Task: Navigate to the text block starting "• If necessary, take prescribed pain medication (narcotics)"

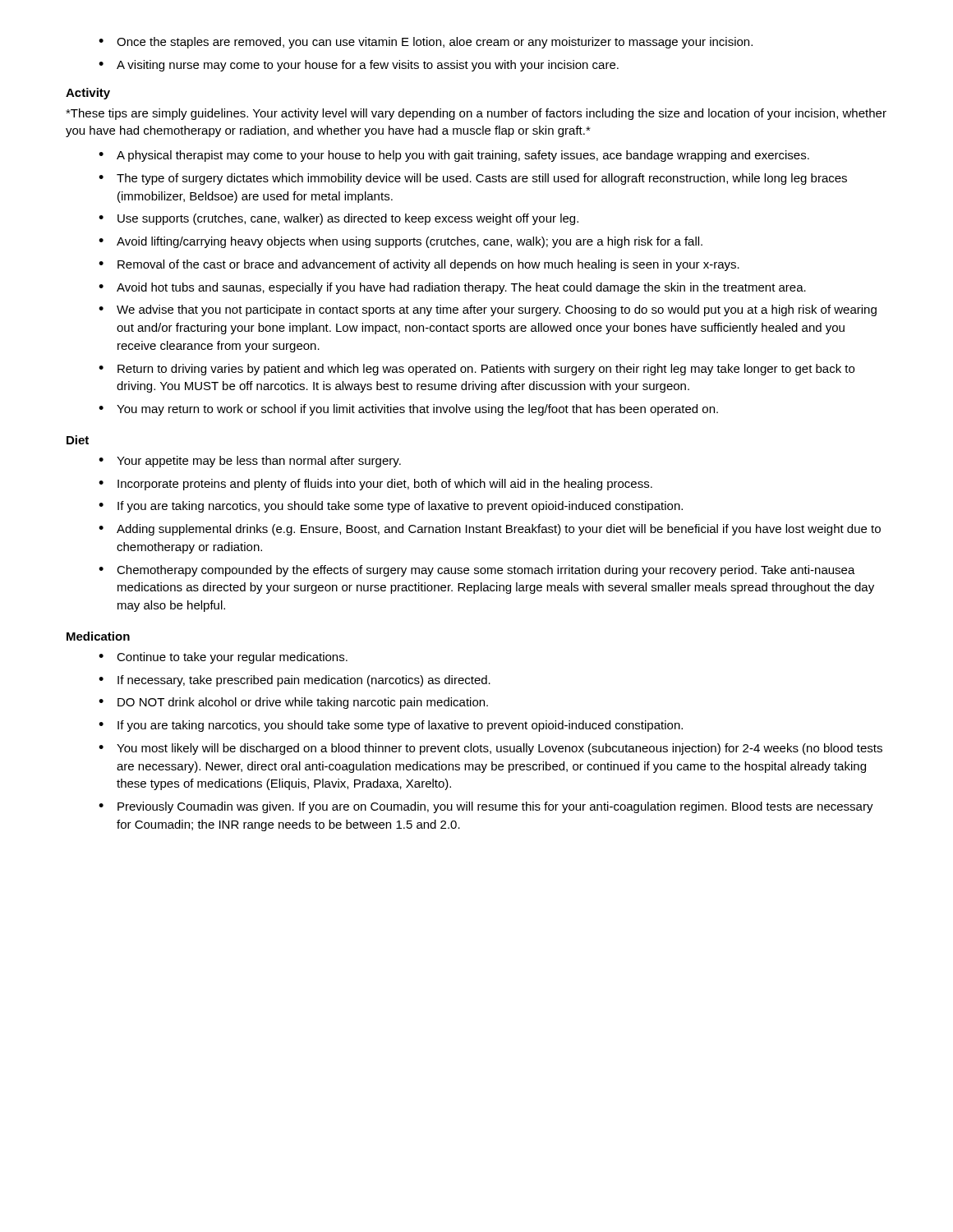Action: click(x=295, y=680)
